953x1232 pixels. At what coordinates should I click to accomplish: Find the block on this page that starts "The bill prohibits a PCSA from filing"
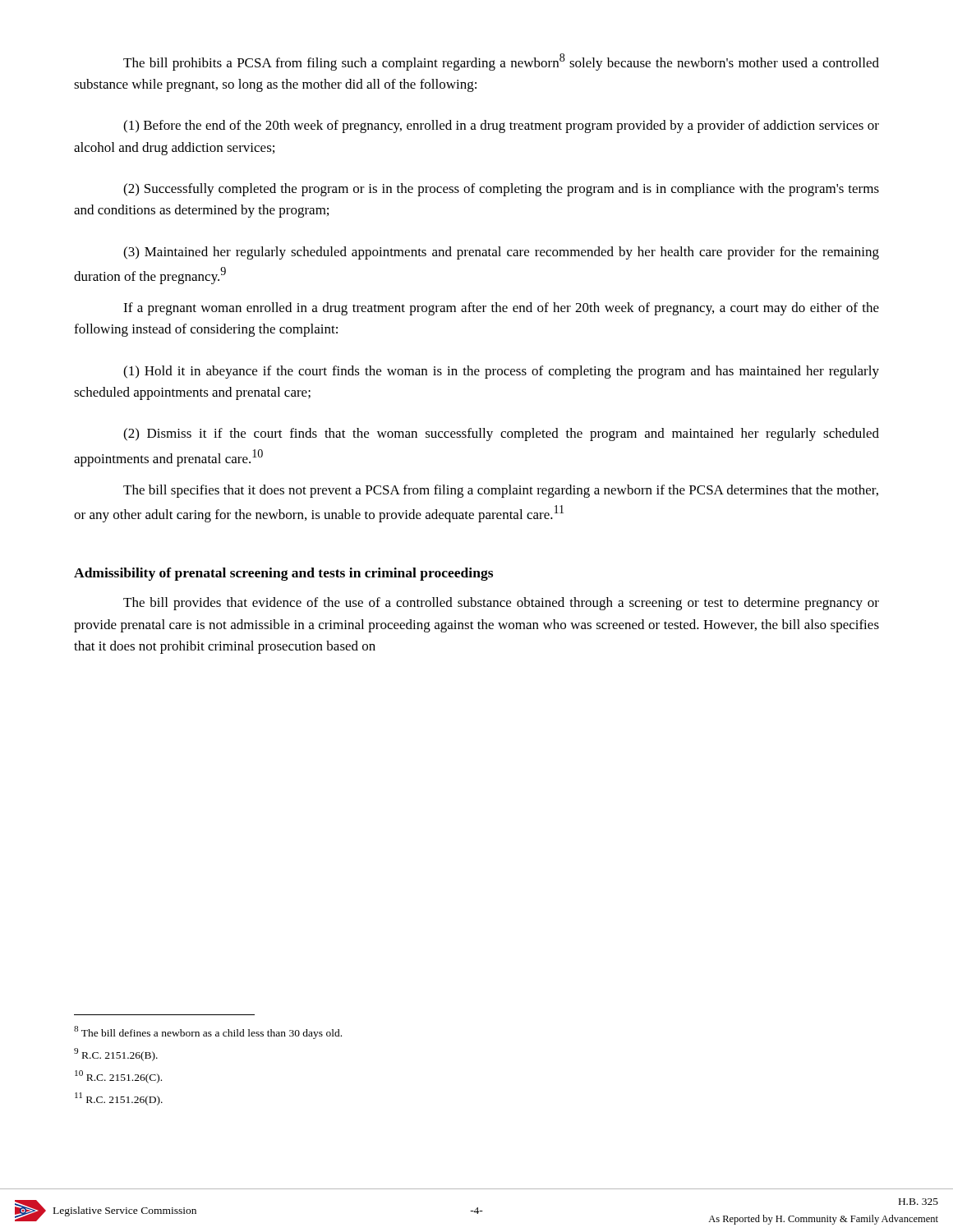(476, 71)
